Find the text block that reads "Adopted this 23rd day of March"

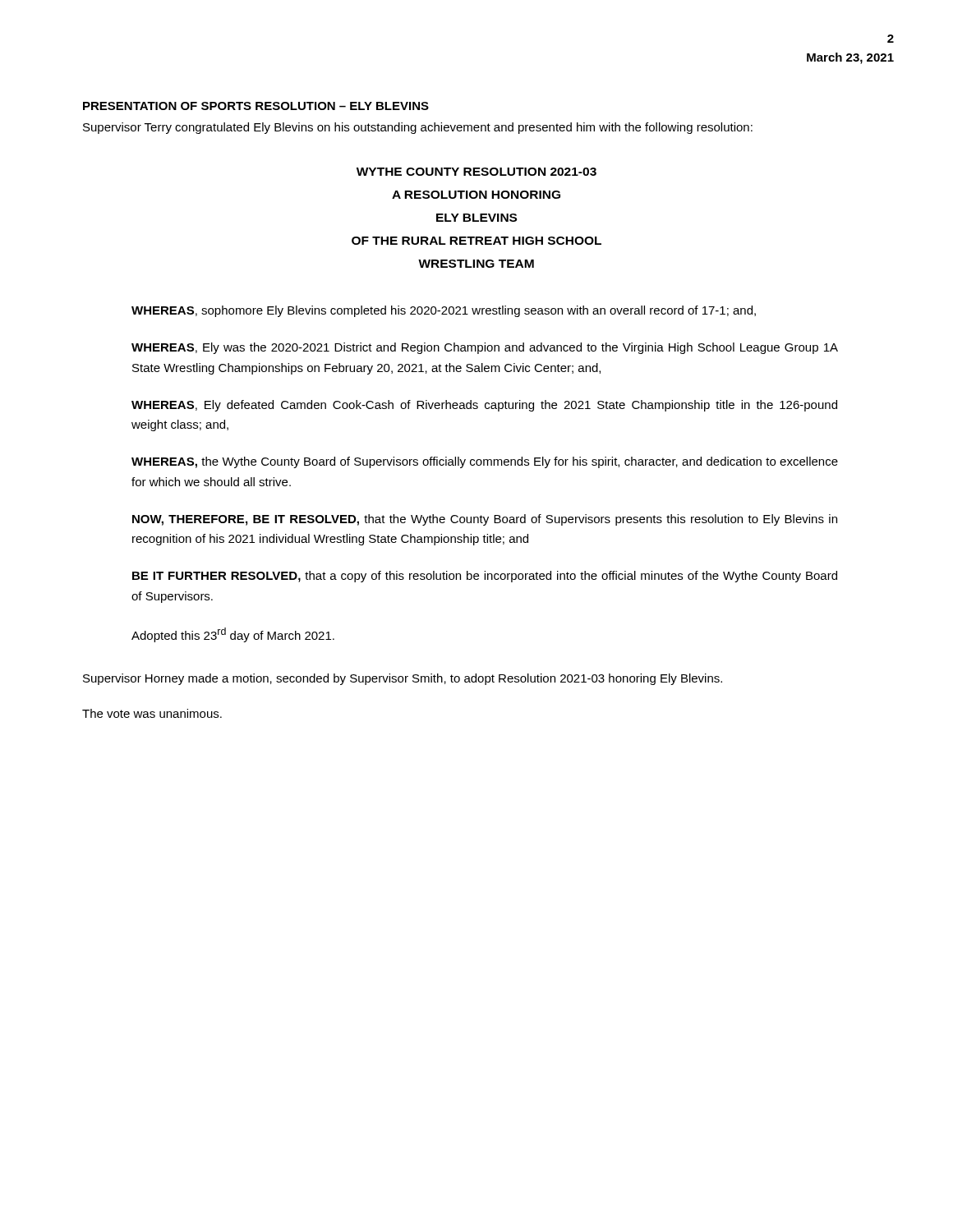[x=233, y=634]
